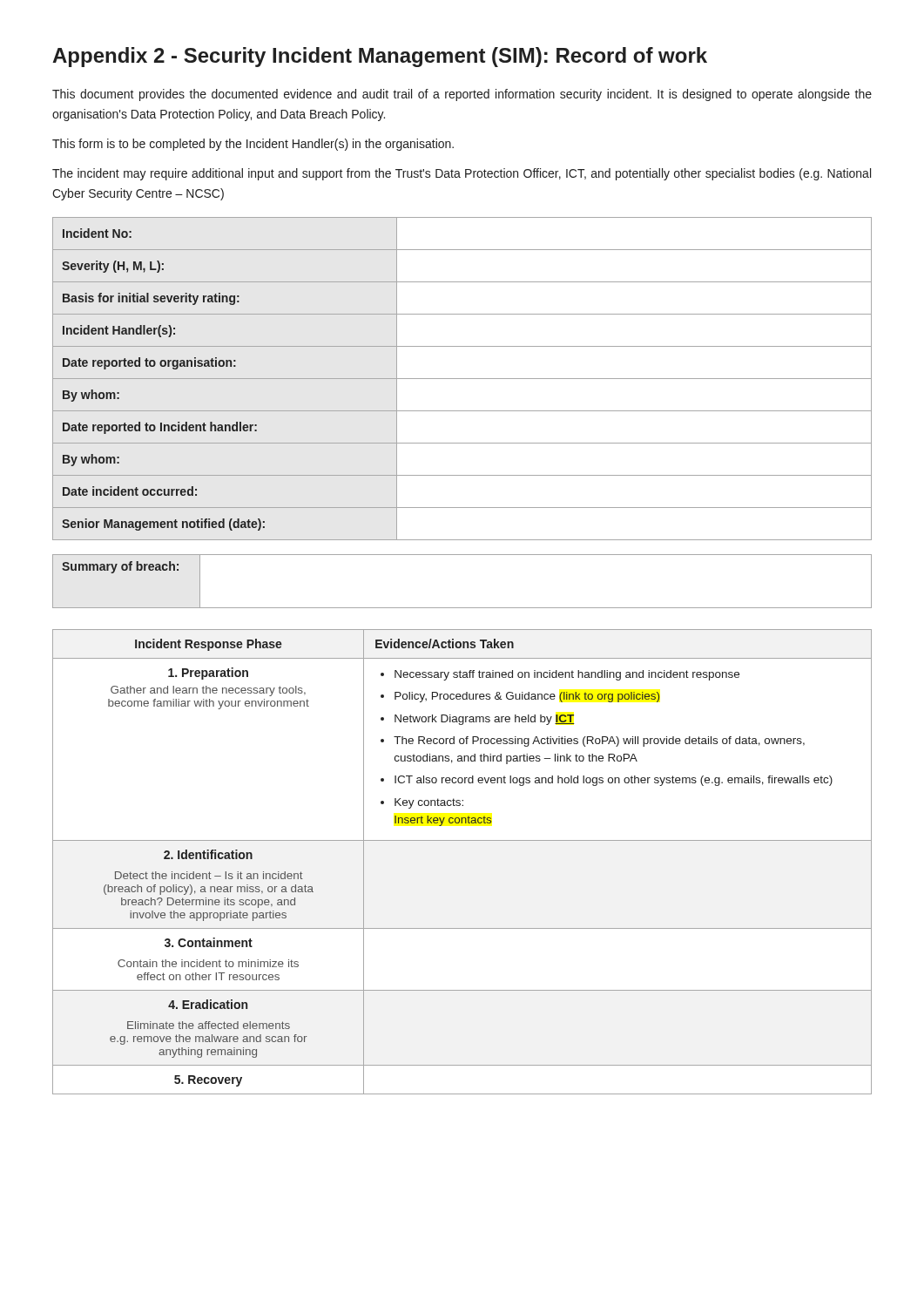
Task: Click the title that begins "Appendix 2 - Security"
Action: (462, 55)
